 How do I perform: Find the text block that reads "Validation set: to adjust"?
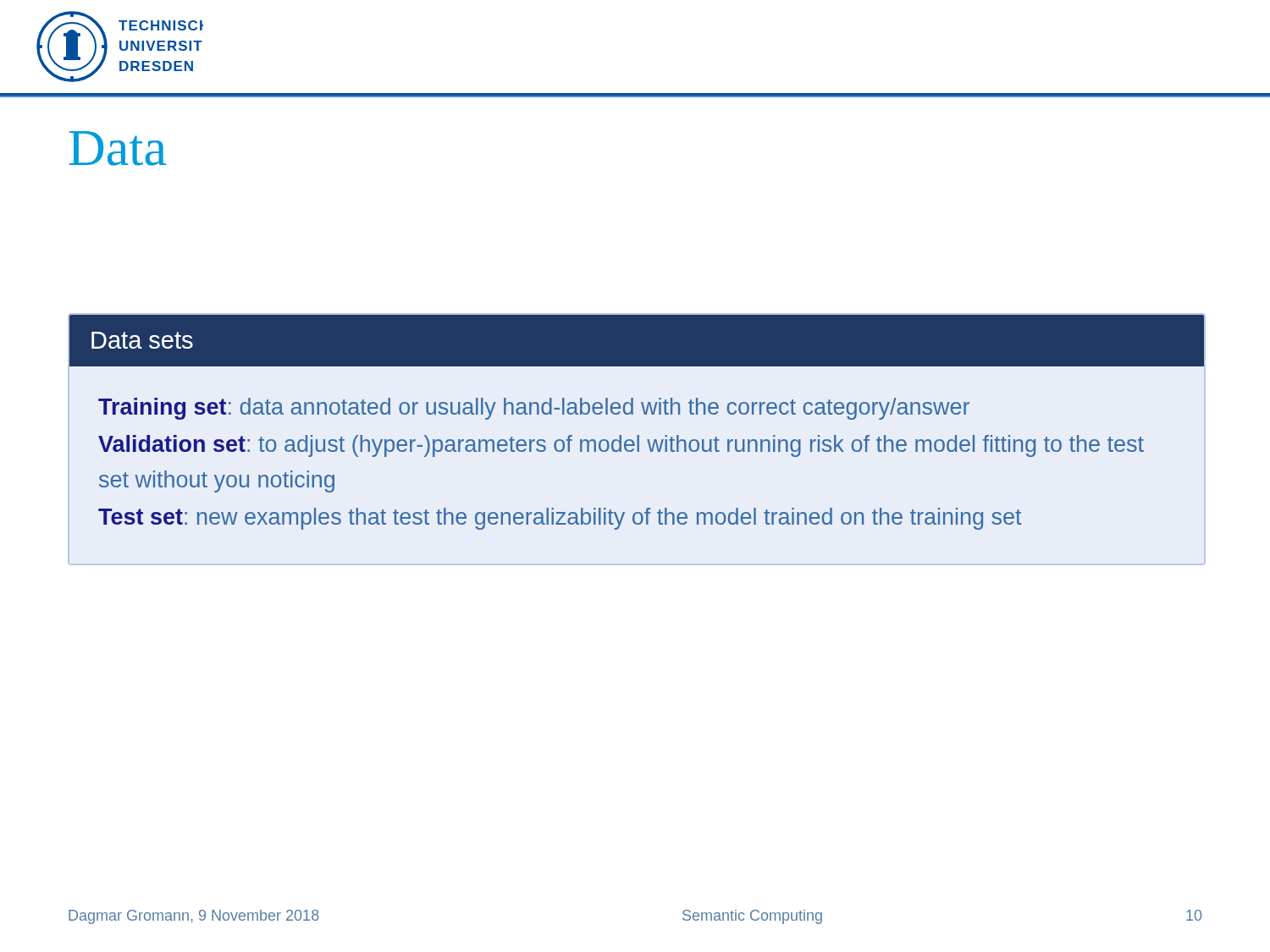[x=621, y=462]
